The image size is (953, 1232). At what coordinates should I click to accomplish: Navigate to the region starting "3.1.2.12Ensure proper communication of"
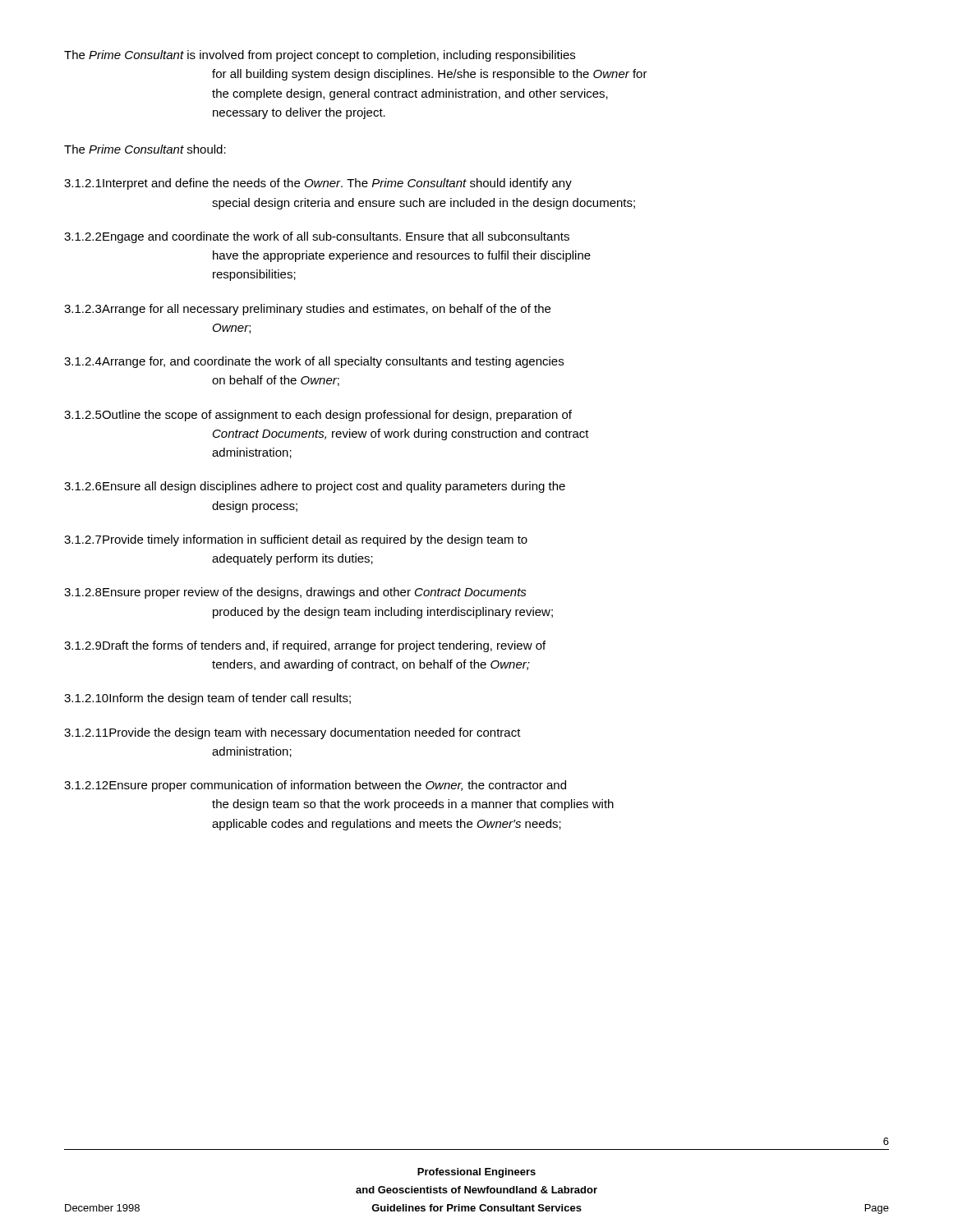click(x=476, y=805)
